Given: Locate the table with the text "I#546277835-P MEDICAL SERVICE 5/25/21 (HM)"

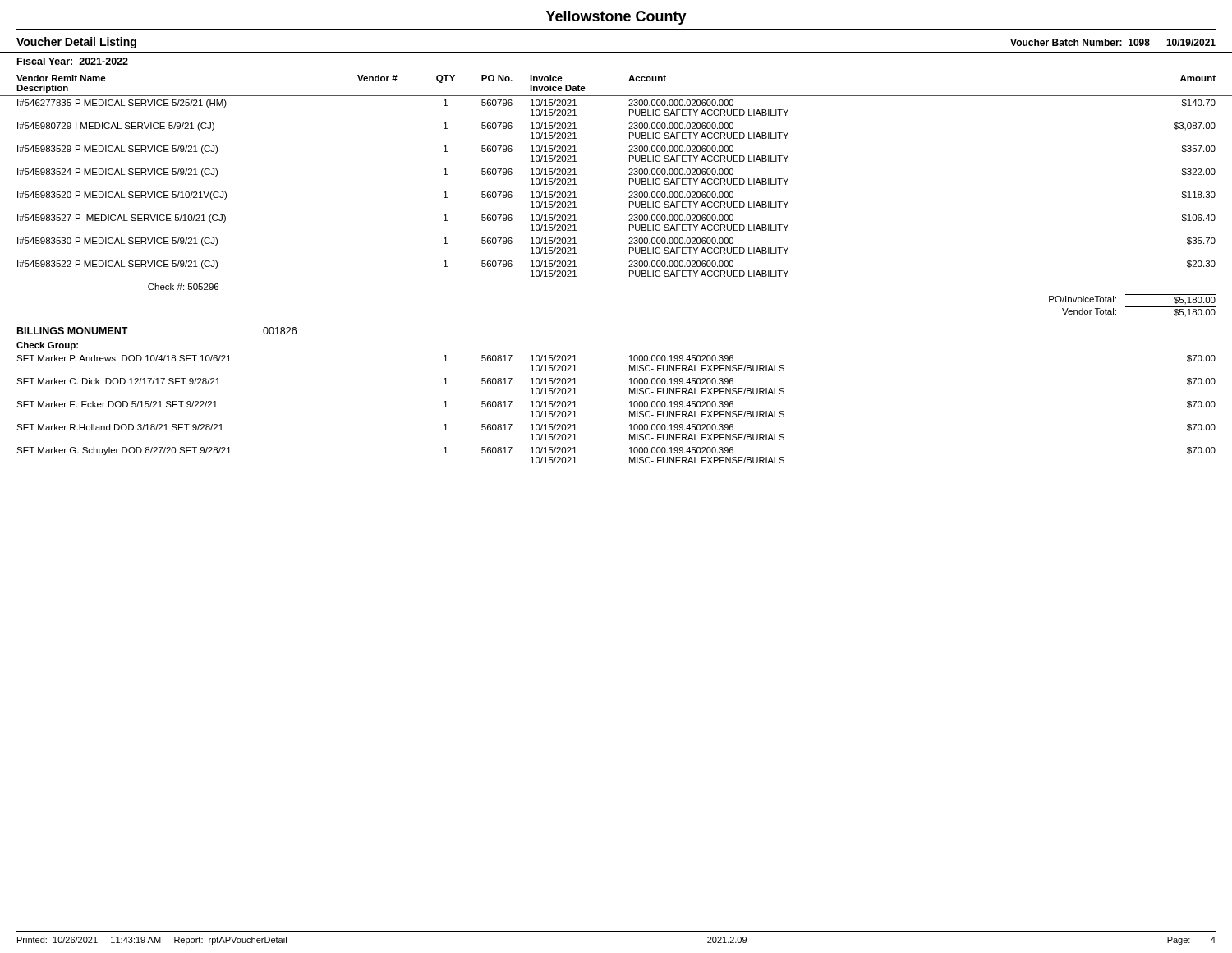Looking at the screenshot, I should 616,281.
